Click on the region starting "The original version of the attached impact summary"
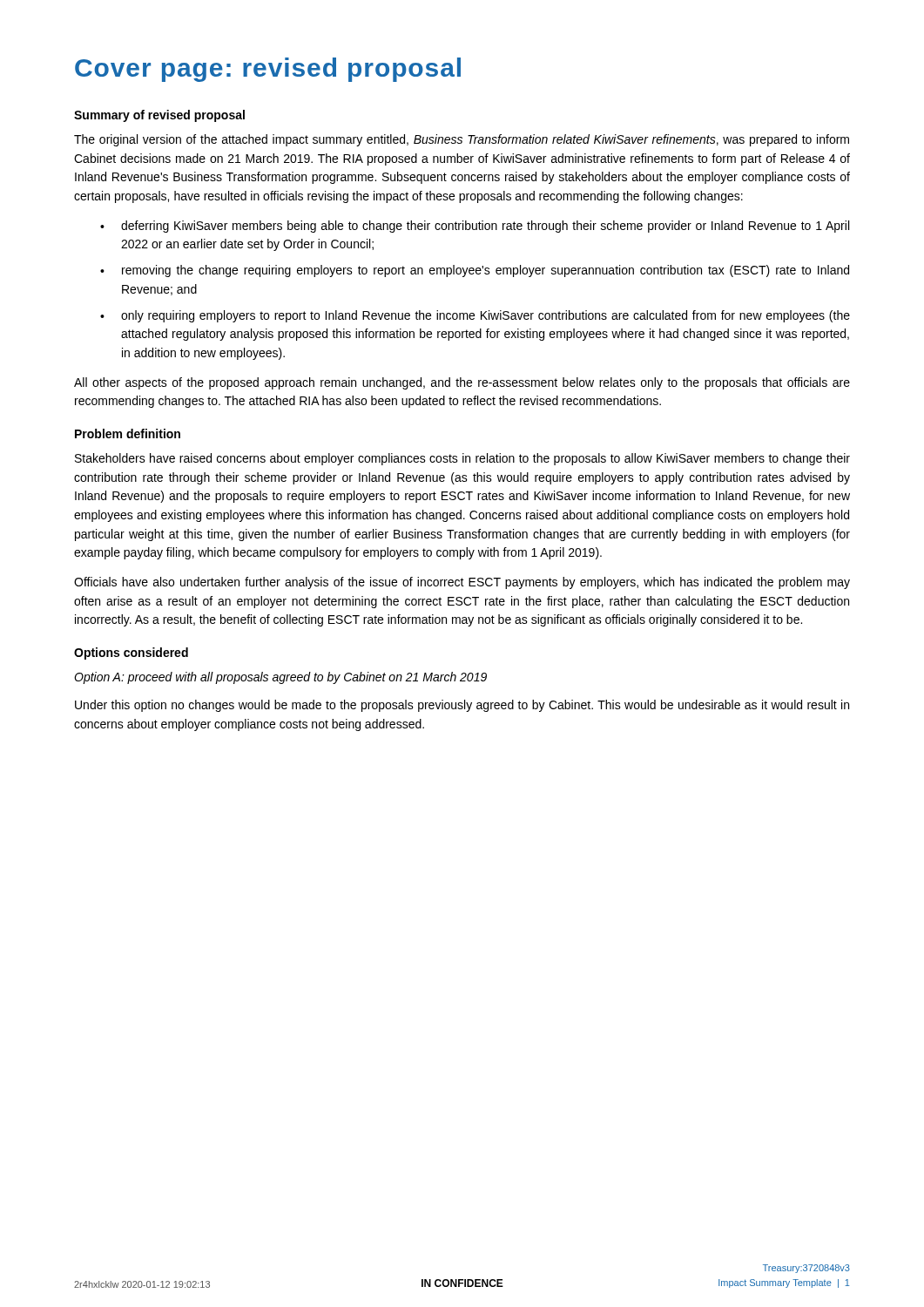Viewport: 924px width, 1307px height. click(462, 168)
